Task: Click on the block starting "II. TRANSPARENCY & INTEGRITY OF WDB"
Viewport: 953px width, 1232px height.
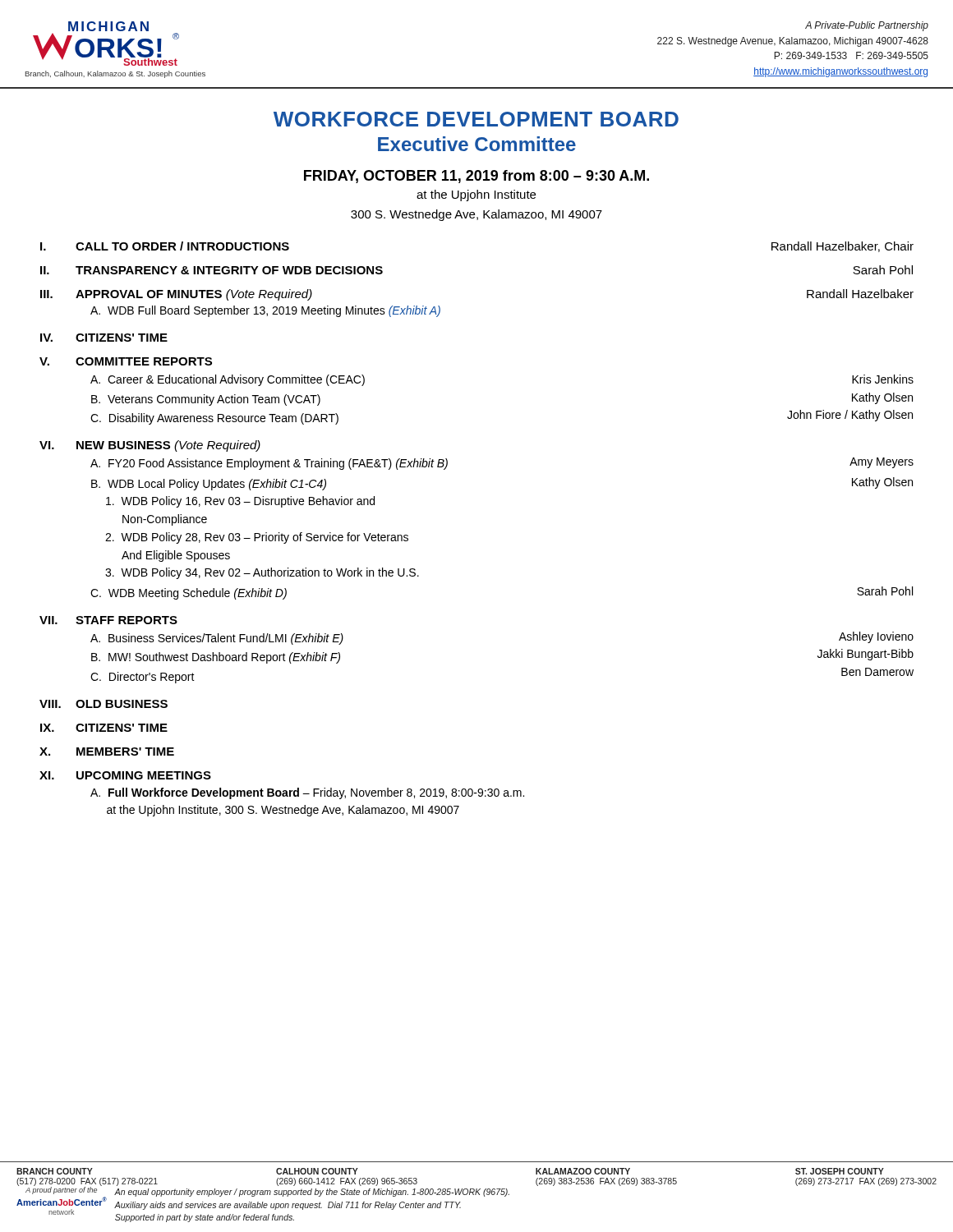Action: (235, 270)
